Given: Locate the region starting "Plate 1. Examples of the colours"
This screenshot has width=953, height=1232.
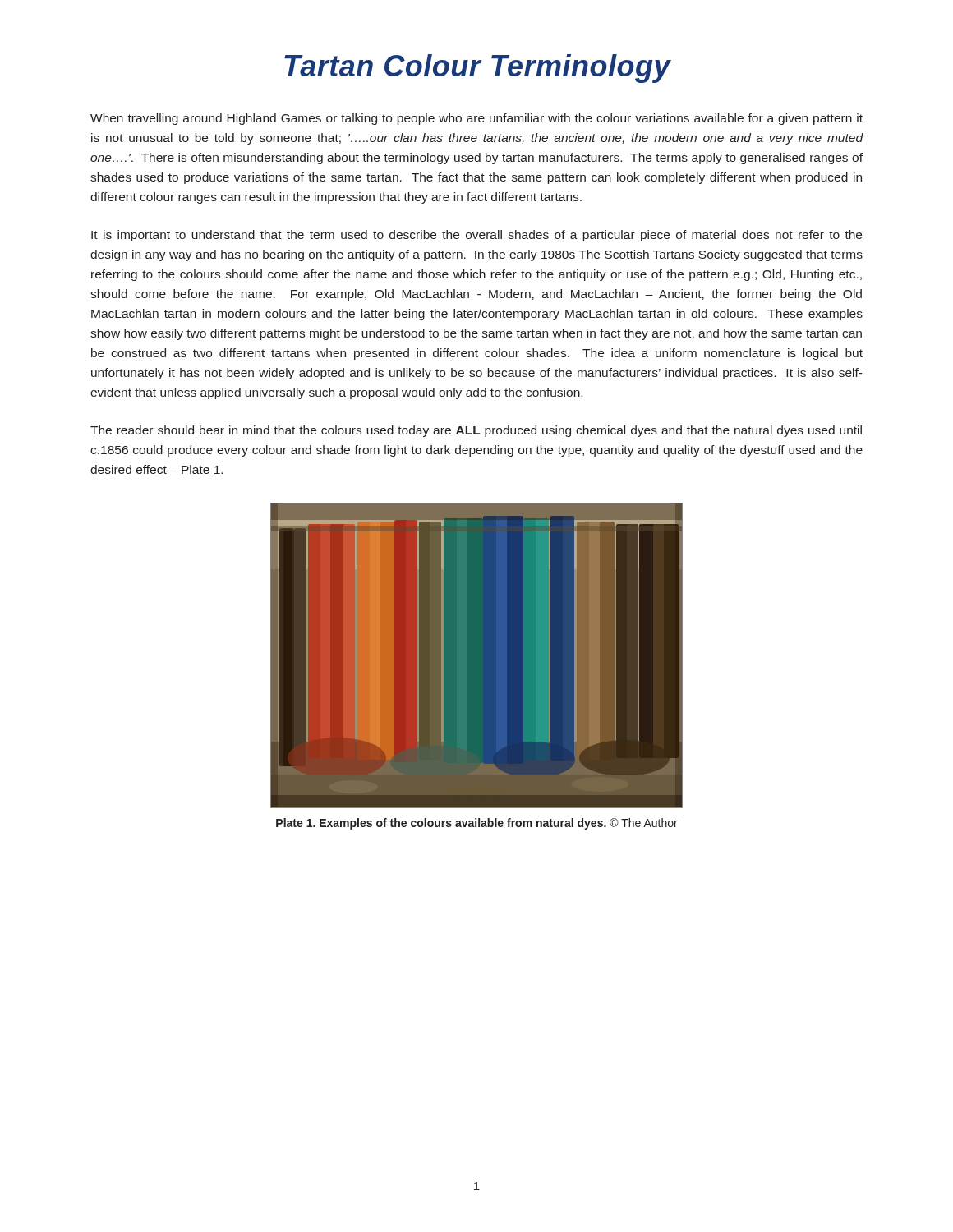Looking at the screenshot, I should pyautogui.click(x=476, y=823).
